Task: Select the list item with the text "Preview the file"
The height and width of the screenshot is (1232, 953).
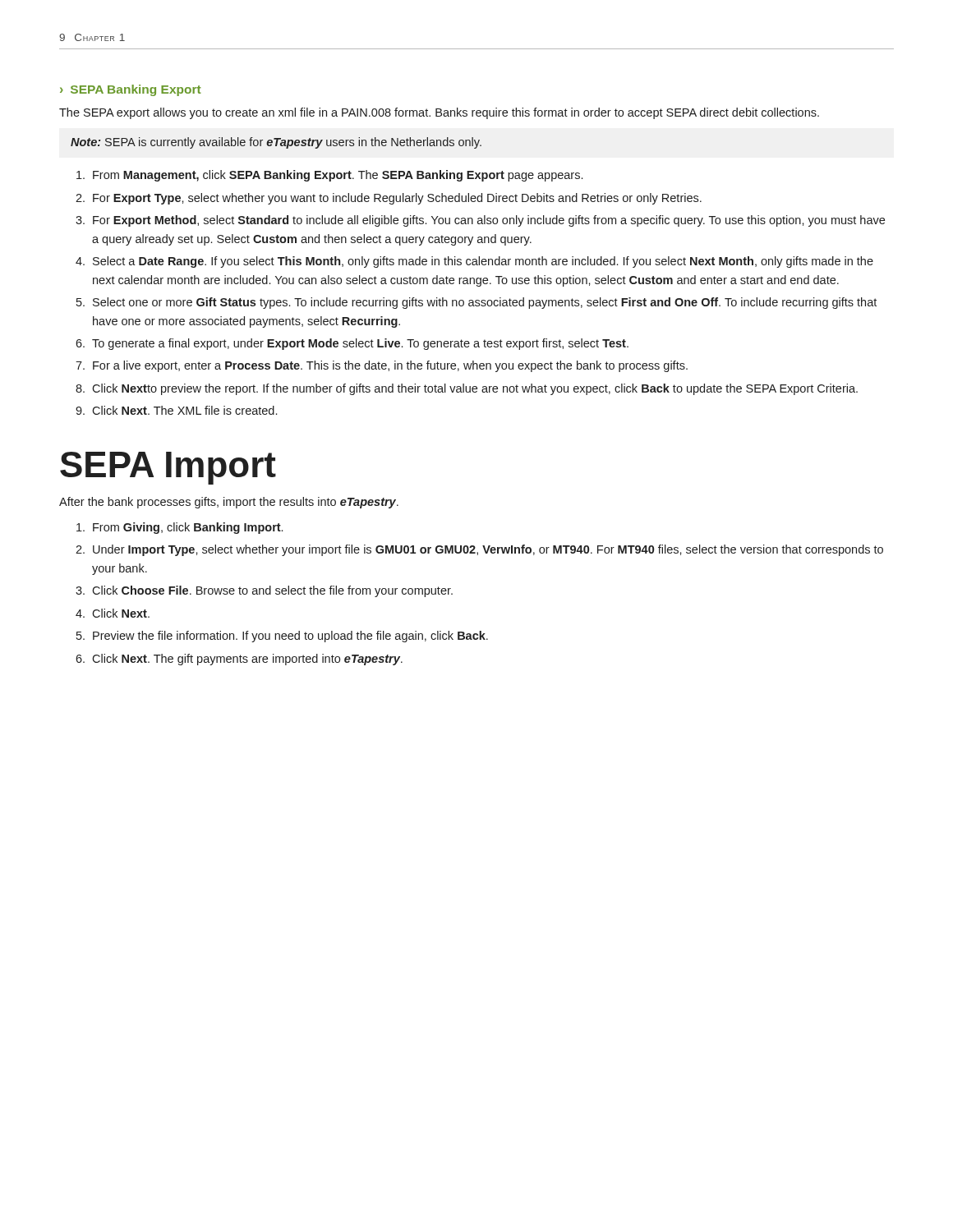Action: click(290, 636)
